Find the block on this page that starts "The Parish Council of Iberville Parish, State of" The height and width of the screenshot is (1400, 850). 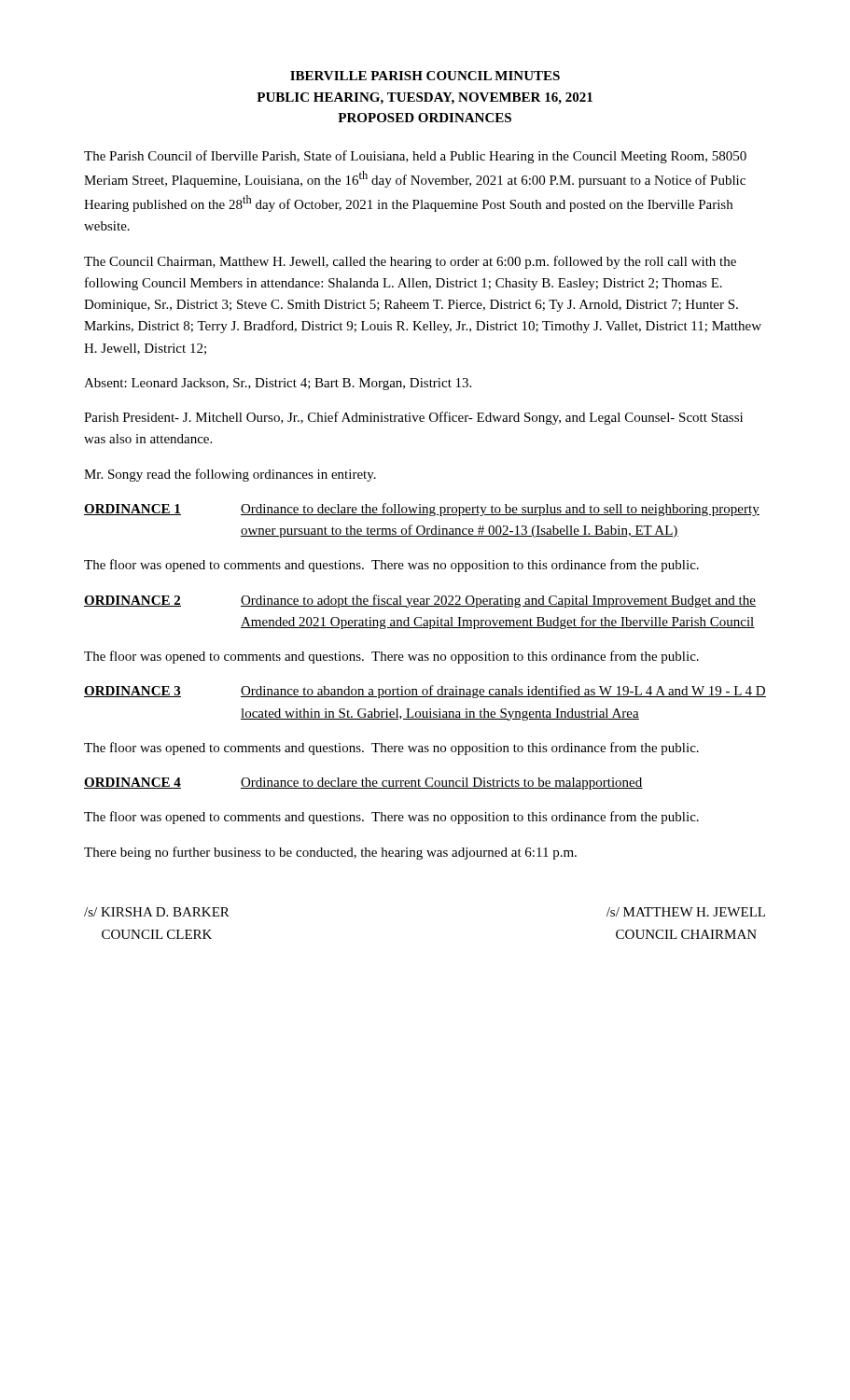tap(415, 191)
